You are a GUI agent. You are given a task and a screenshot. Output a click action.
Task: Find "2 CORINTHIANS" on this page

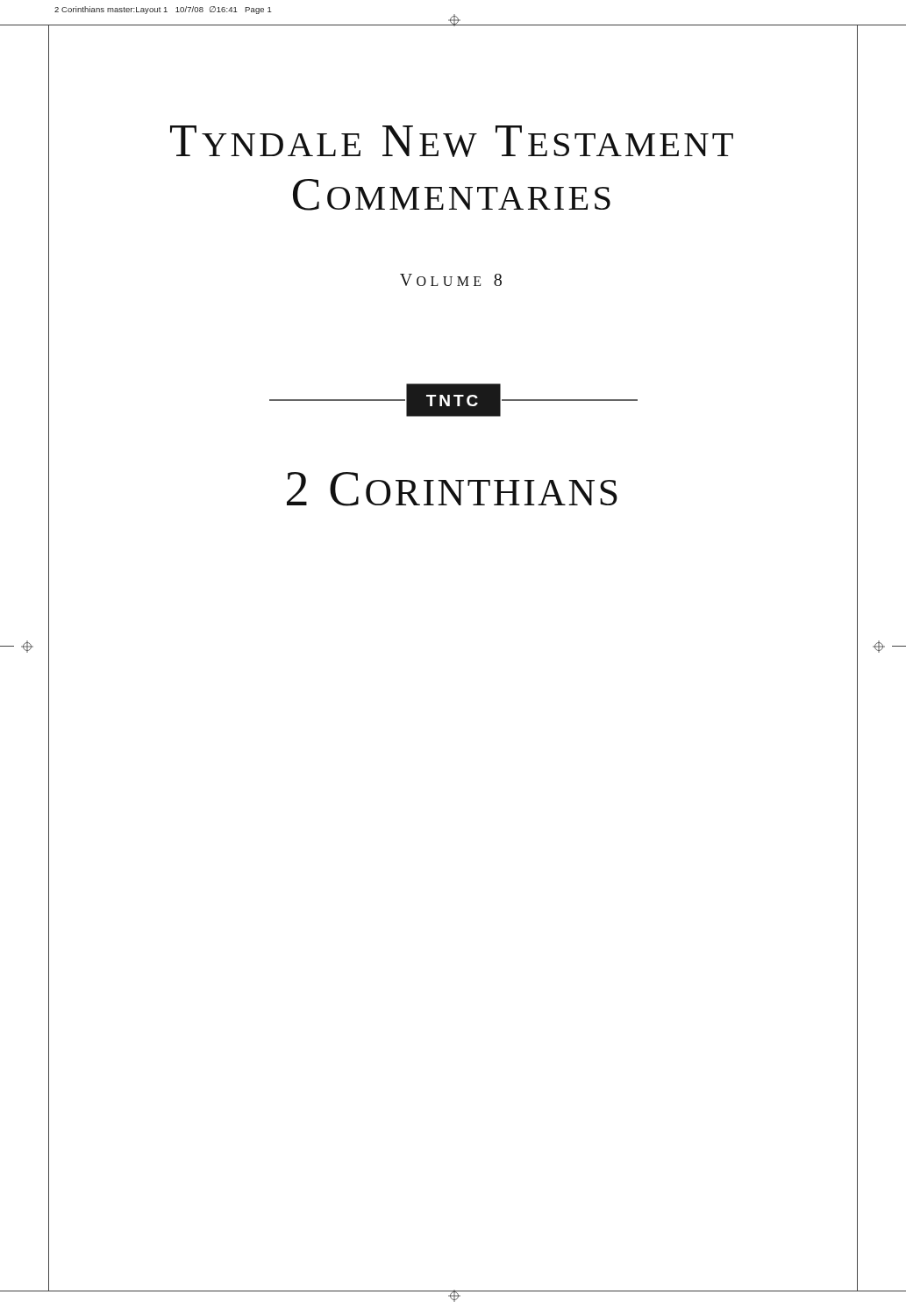click(453, 489)
